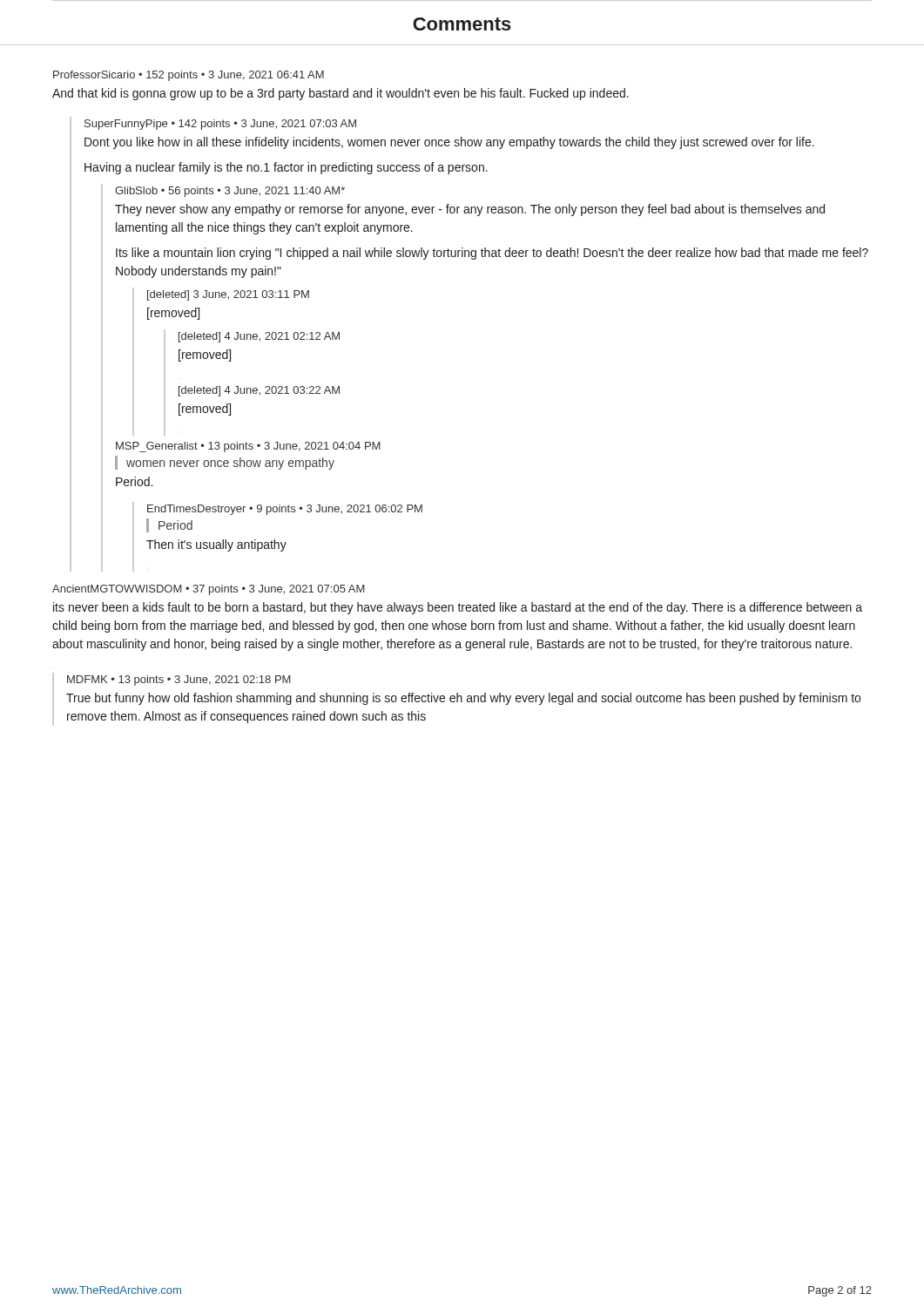Find the passage starting "Dont you like how in all these"

click(449, 142)
